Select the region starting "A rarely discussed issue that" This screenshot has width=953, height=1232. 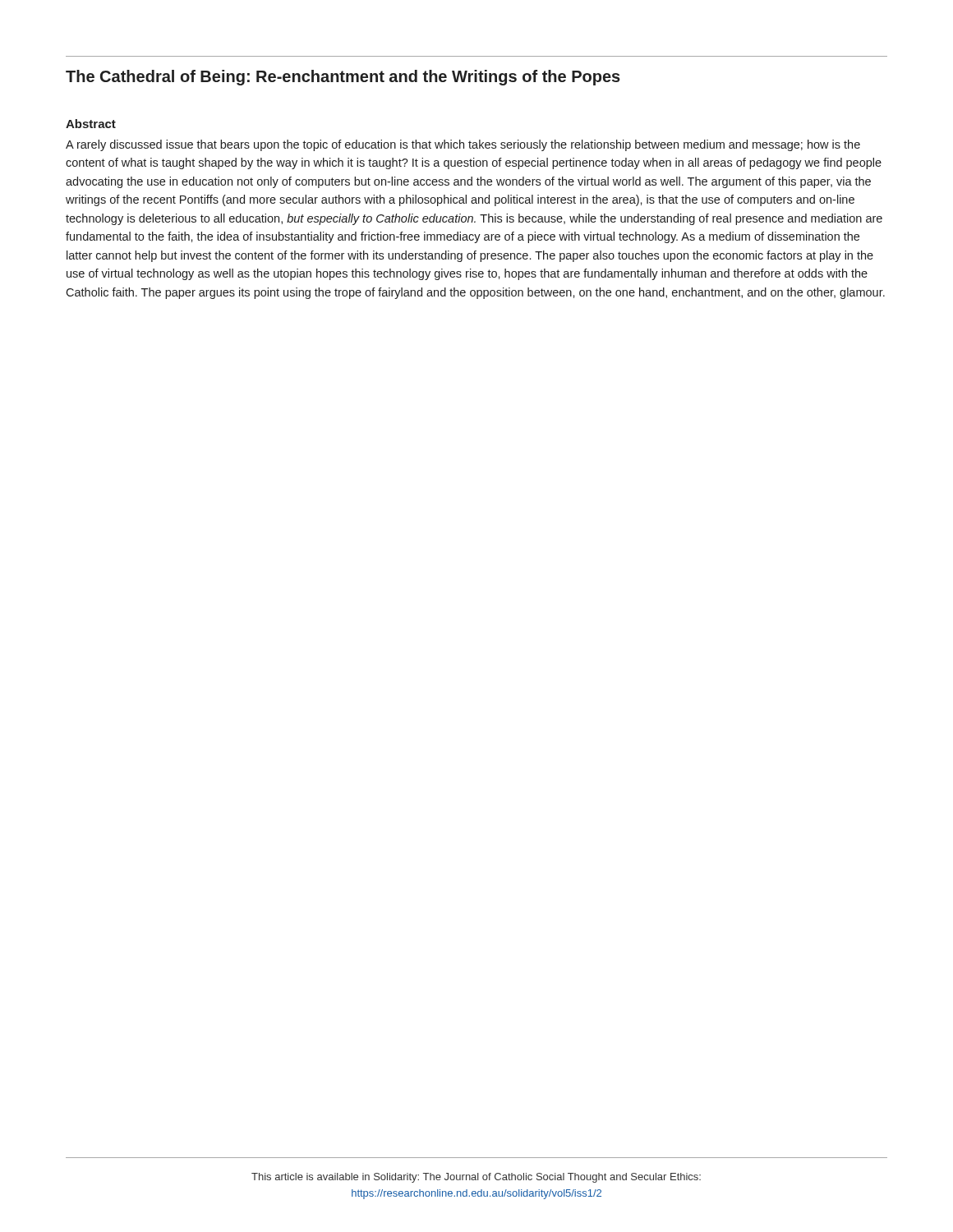coord(476,218)
